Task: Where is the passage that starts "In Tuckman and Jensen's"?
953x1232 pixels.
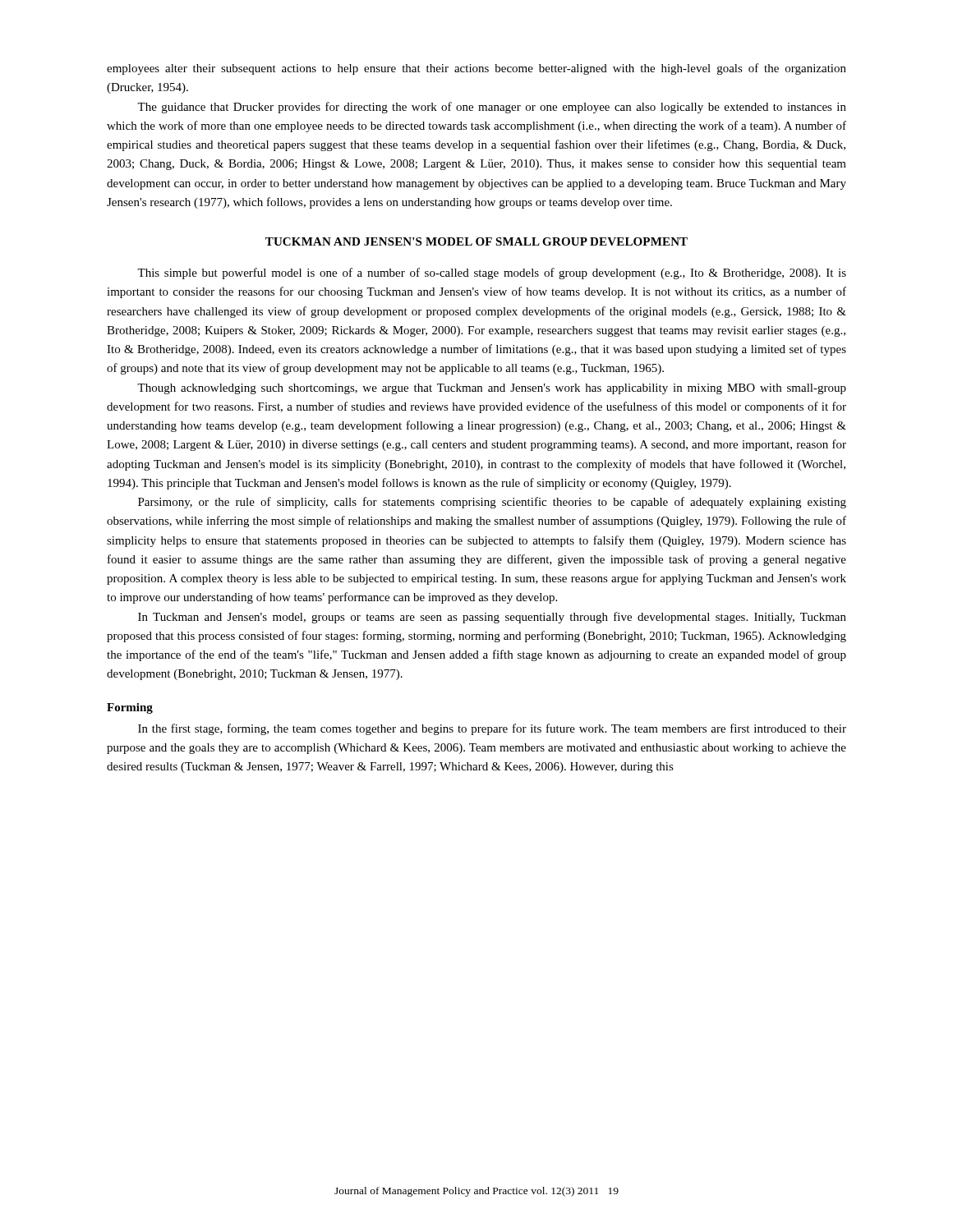Action: [476, 646]
